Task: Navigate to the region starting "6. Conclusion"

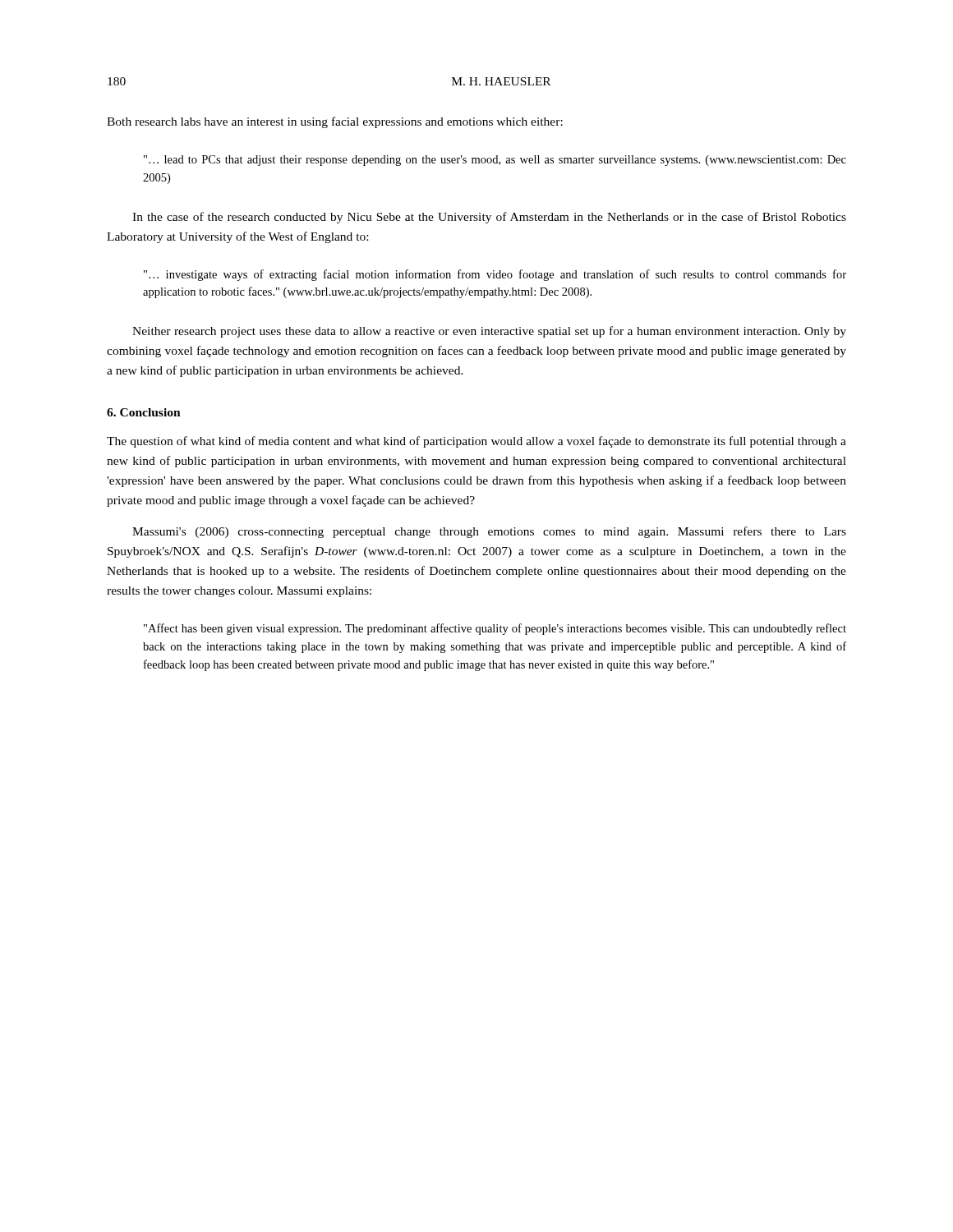Action: coord(144,412)
